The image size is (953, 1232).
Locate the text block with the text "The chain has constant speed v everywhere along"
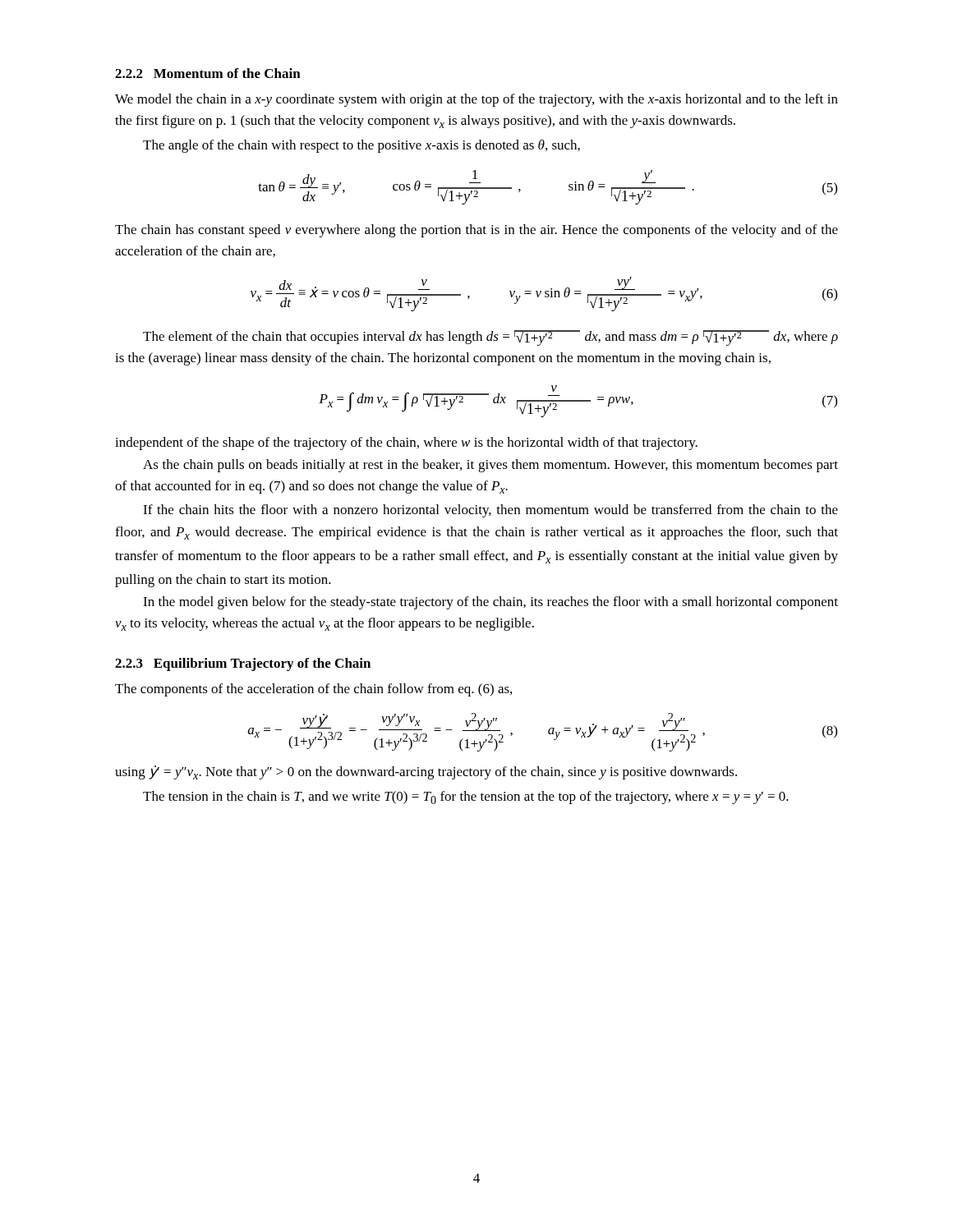click(476, 241)
